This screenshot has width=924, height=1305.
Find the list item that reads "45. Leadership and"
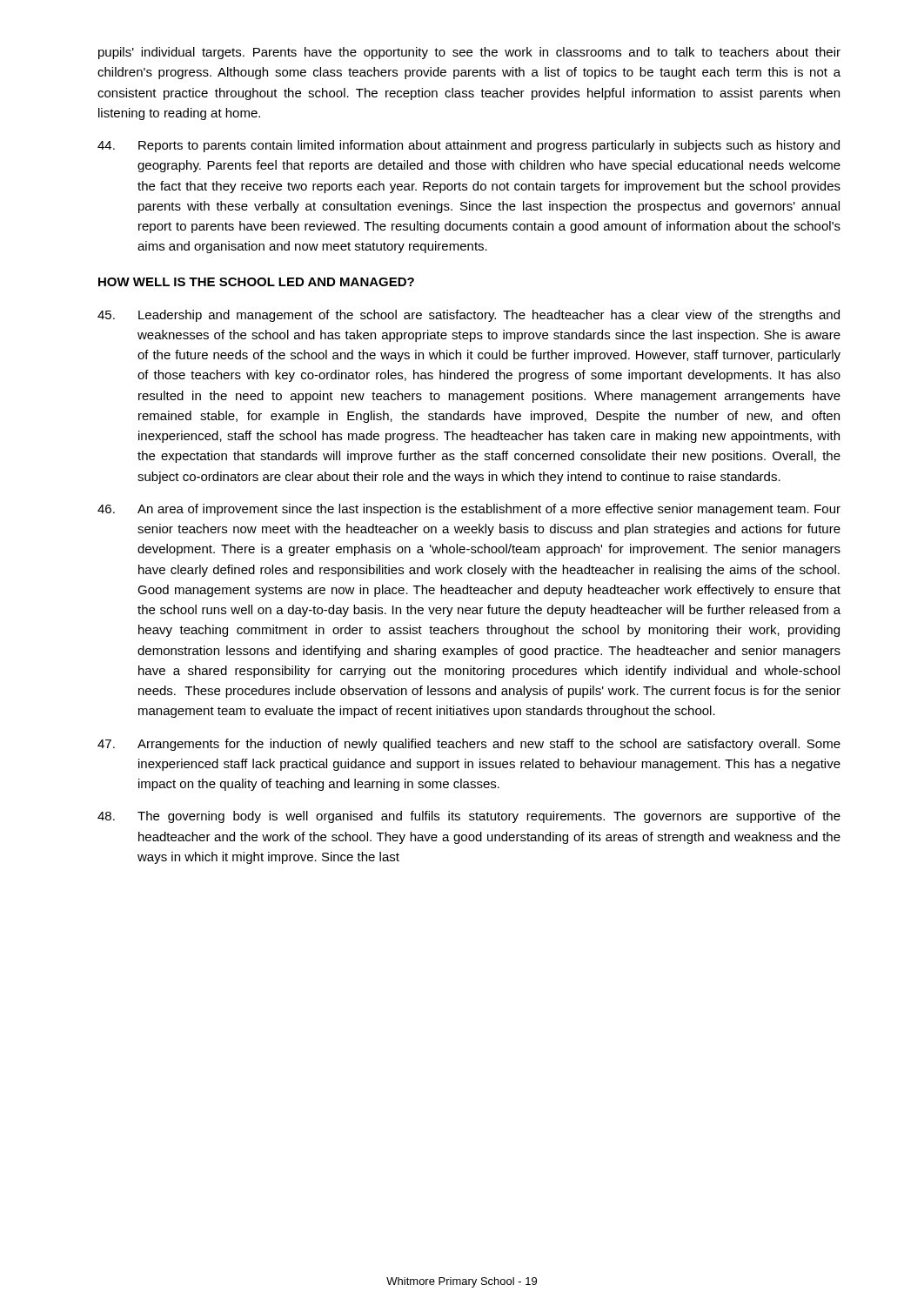[469, 395]
